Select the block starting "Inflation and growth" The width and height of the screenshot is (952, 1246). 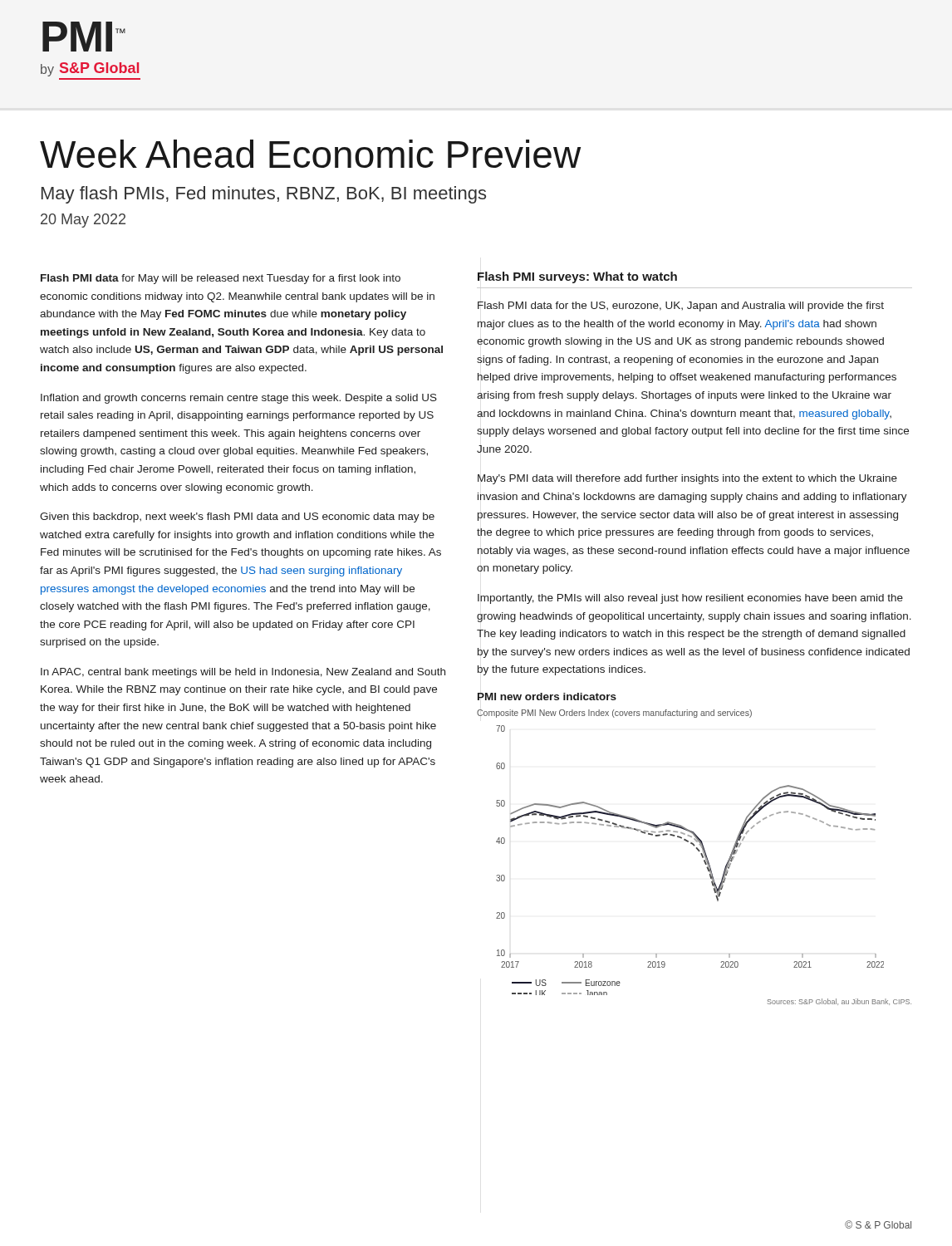point(243,442)
